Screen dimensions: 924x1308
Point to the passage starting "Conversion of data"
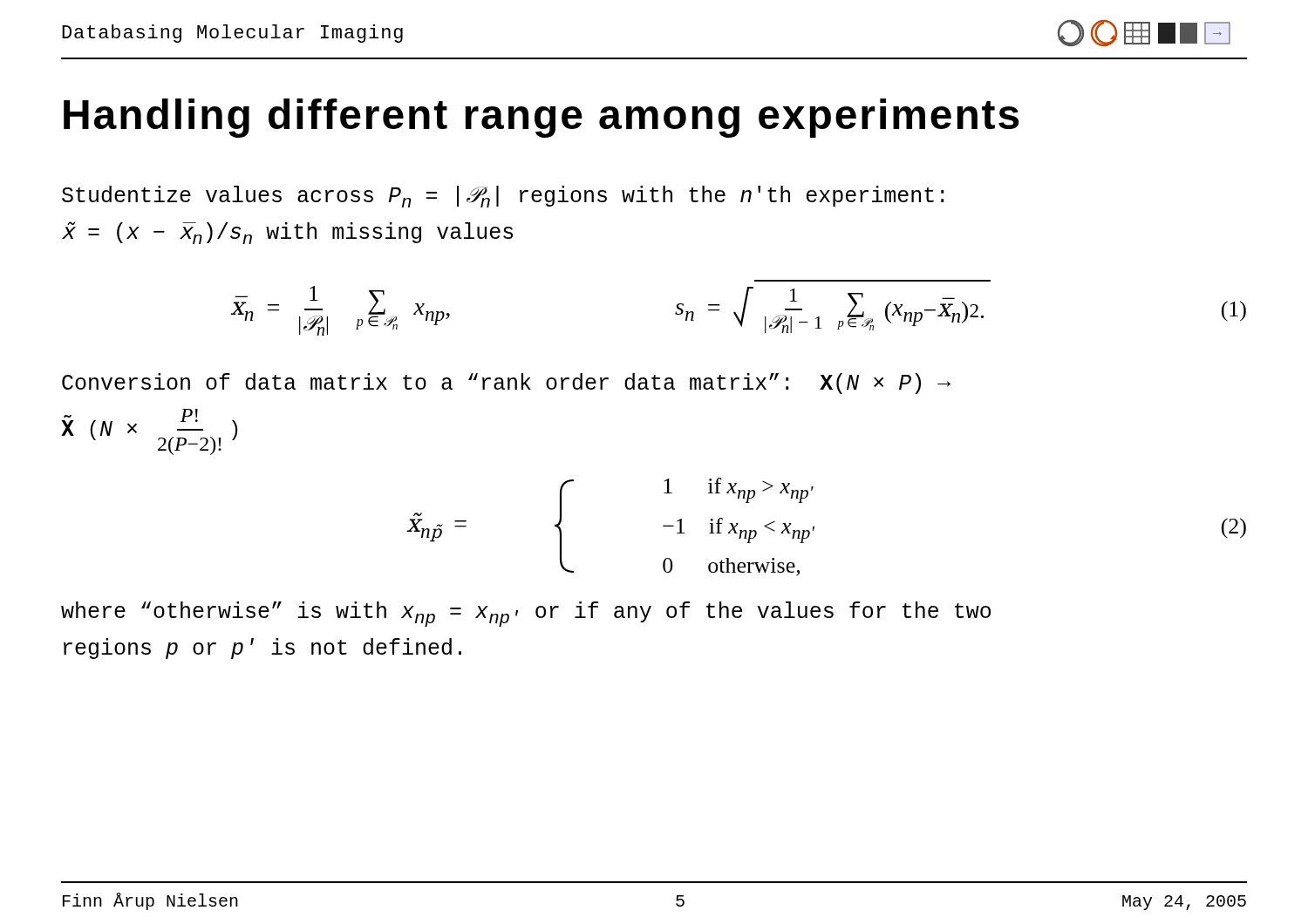tap(506, 384)
